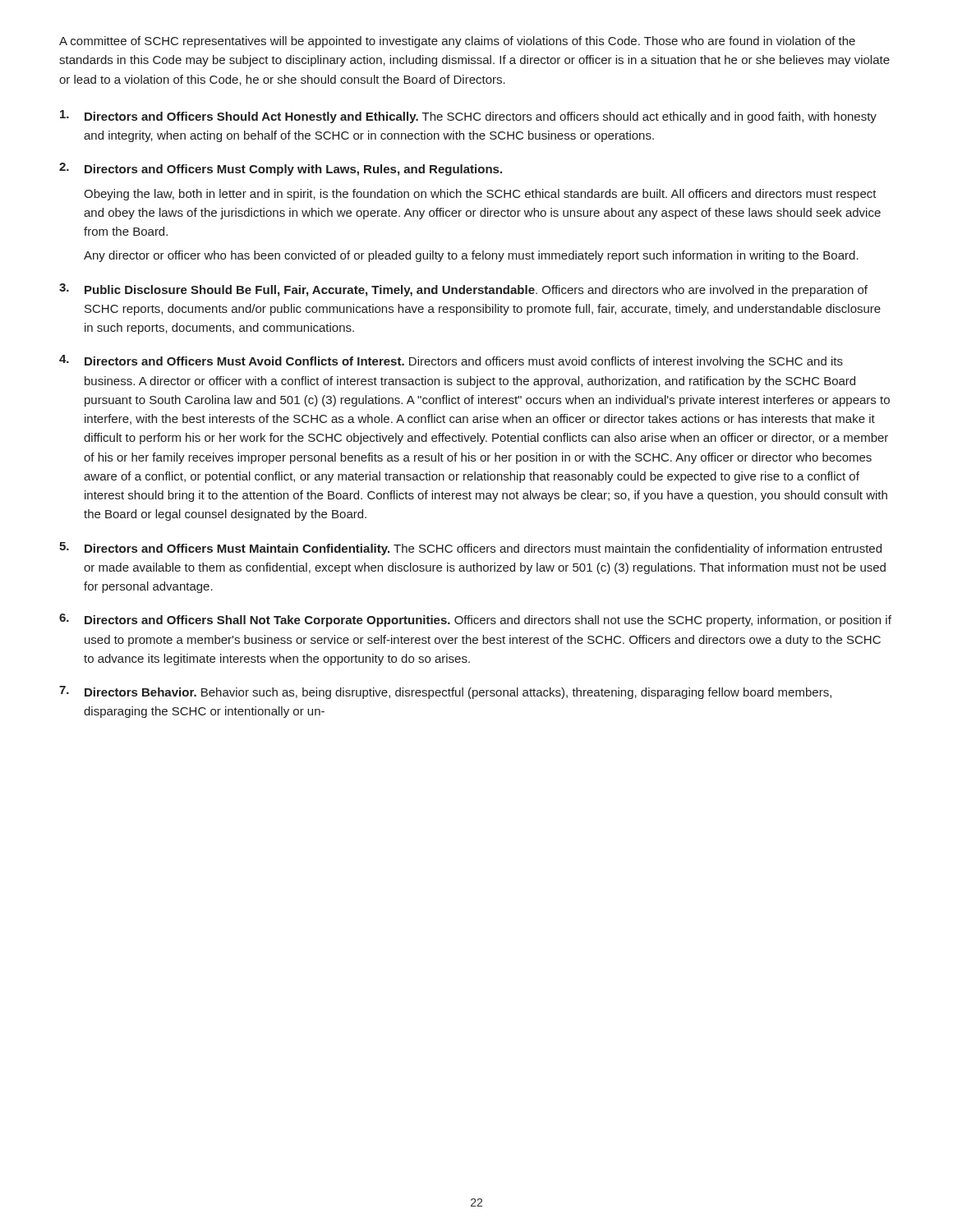
Task: Point to the block beginning "Directors and Officers Should Act Honestly and"
Action: [476, 126]
